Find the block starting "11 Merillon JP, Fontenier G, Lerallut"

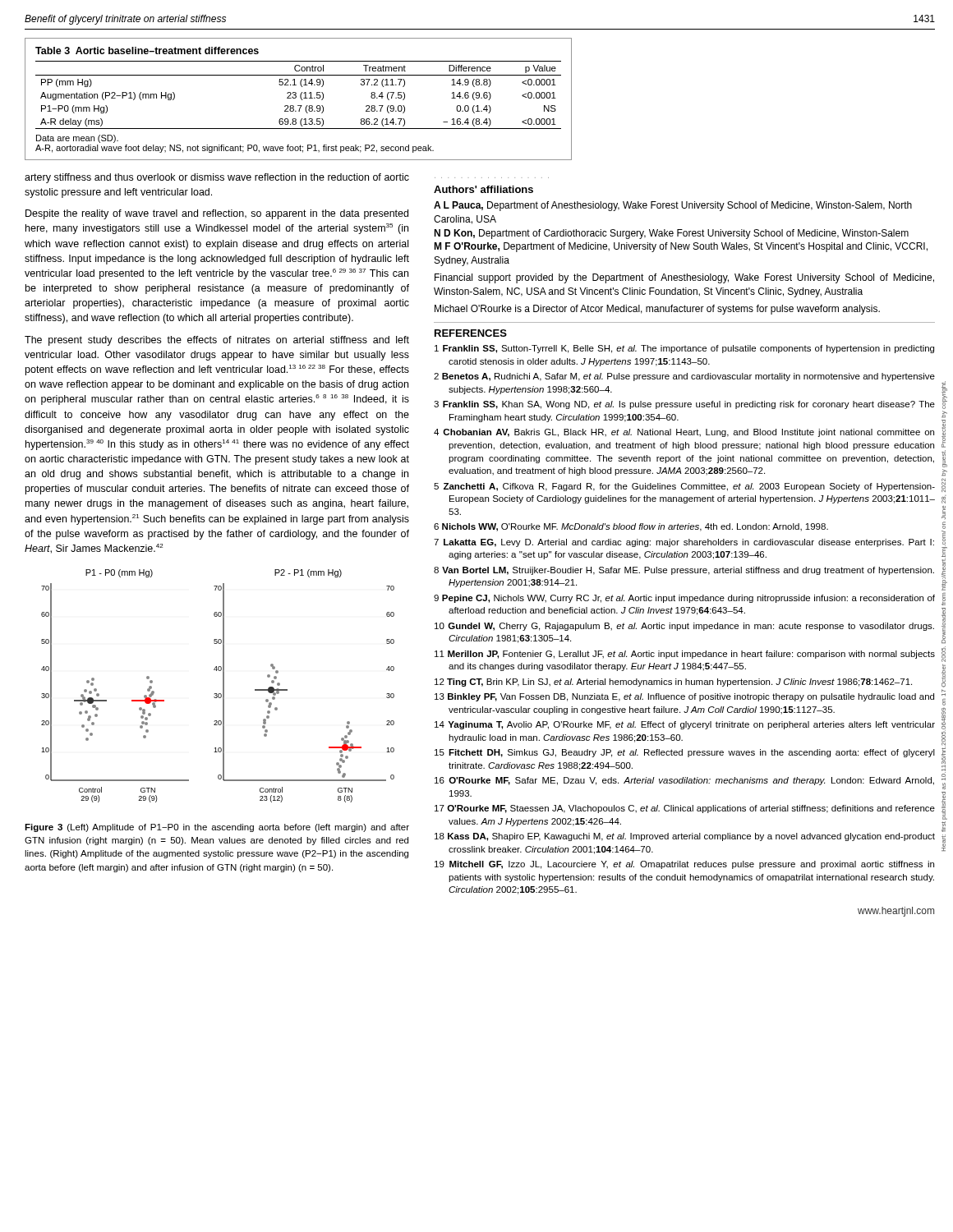pos(684,660)
